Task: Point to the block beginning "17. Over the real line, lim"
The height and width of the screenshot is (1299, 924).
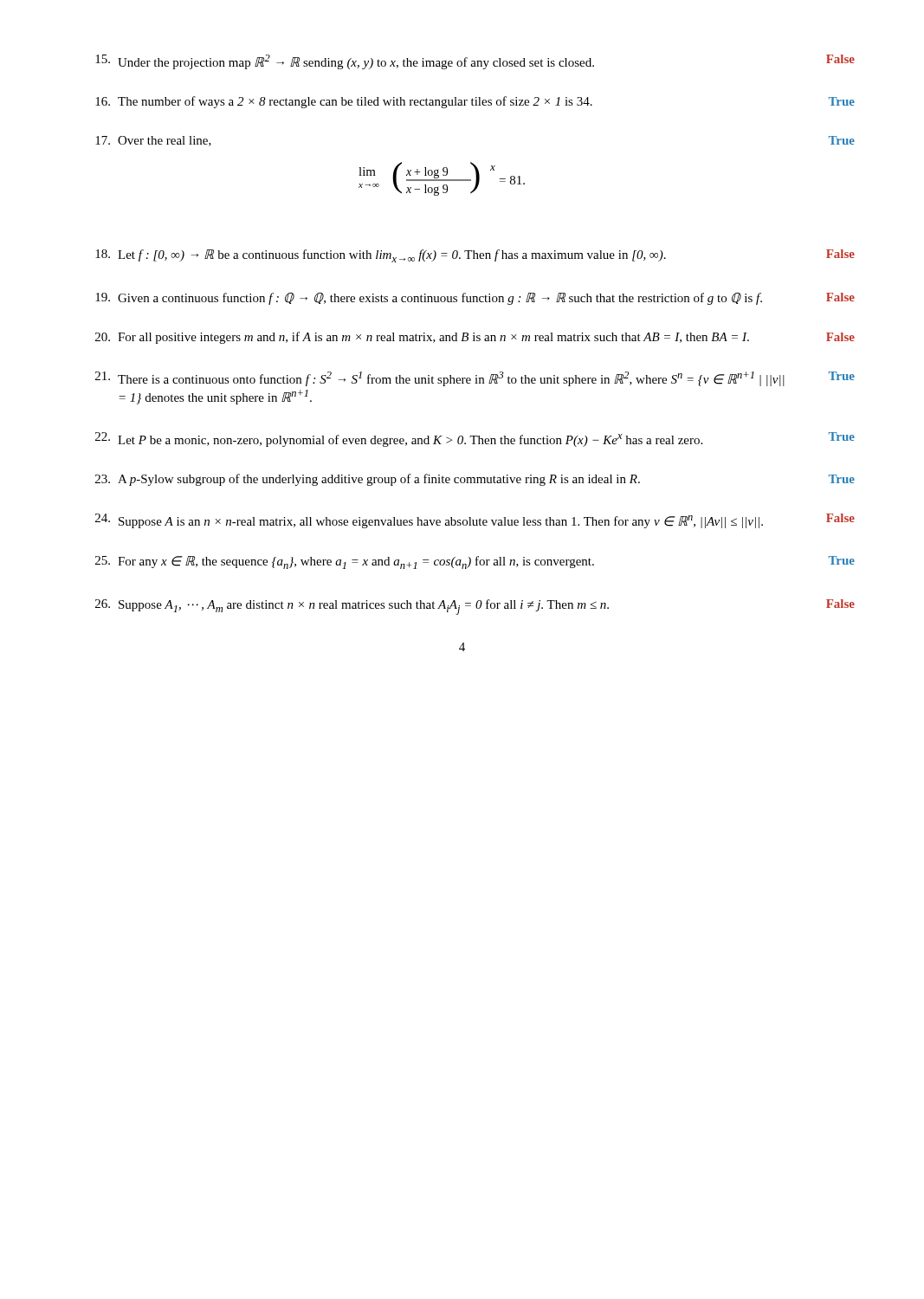Action: pyautogui.click(x=462, y=173)
